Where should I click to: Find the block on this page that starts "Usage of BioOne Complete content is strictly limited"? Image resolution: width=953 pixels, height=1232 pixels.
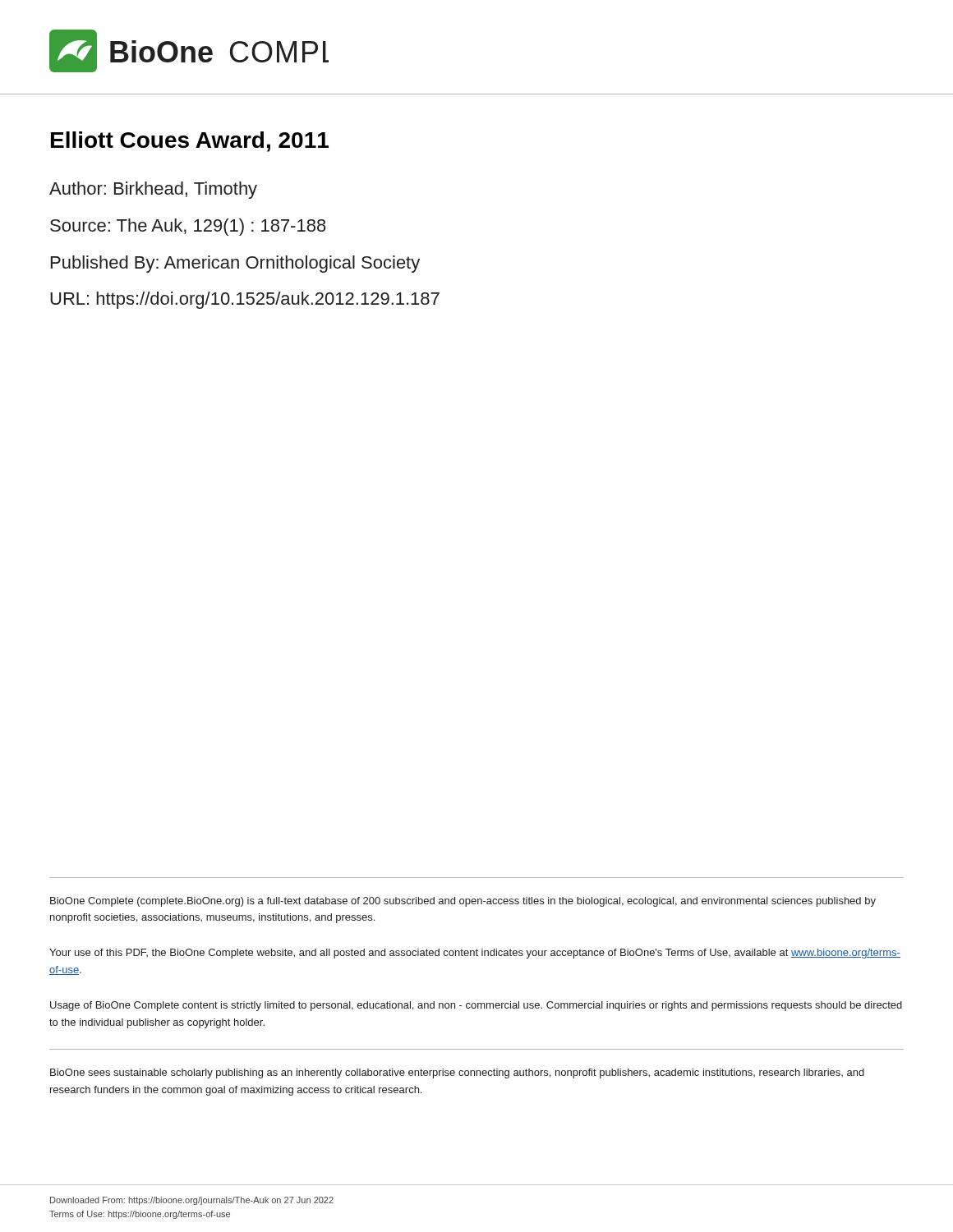pos(476,1013)
